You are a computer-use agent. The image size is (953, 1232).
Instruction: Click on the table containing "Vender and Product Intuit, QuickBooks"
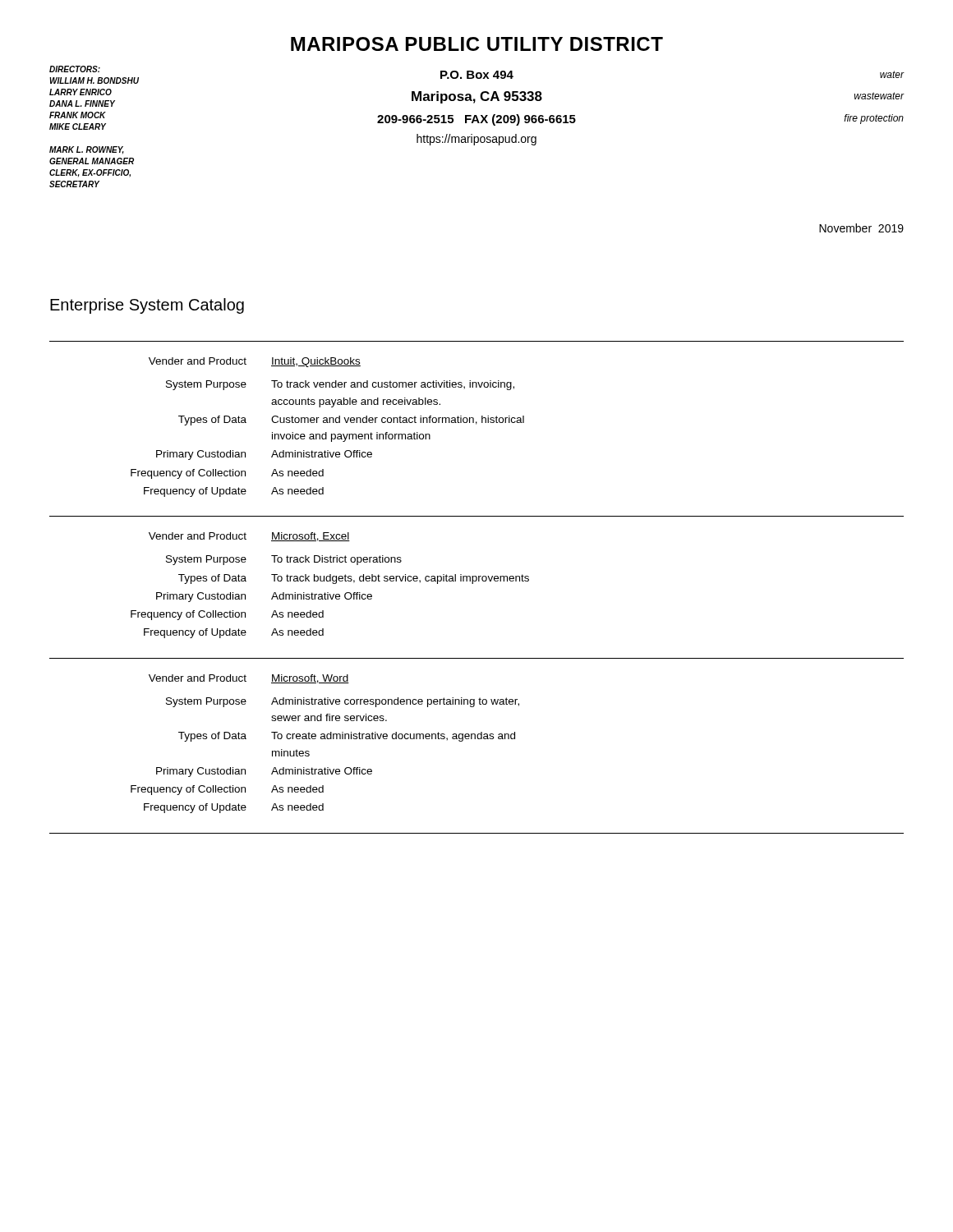(476, 428)
